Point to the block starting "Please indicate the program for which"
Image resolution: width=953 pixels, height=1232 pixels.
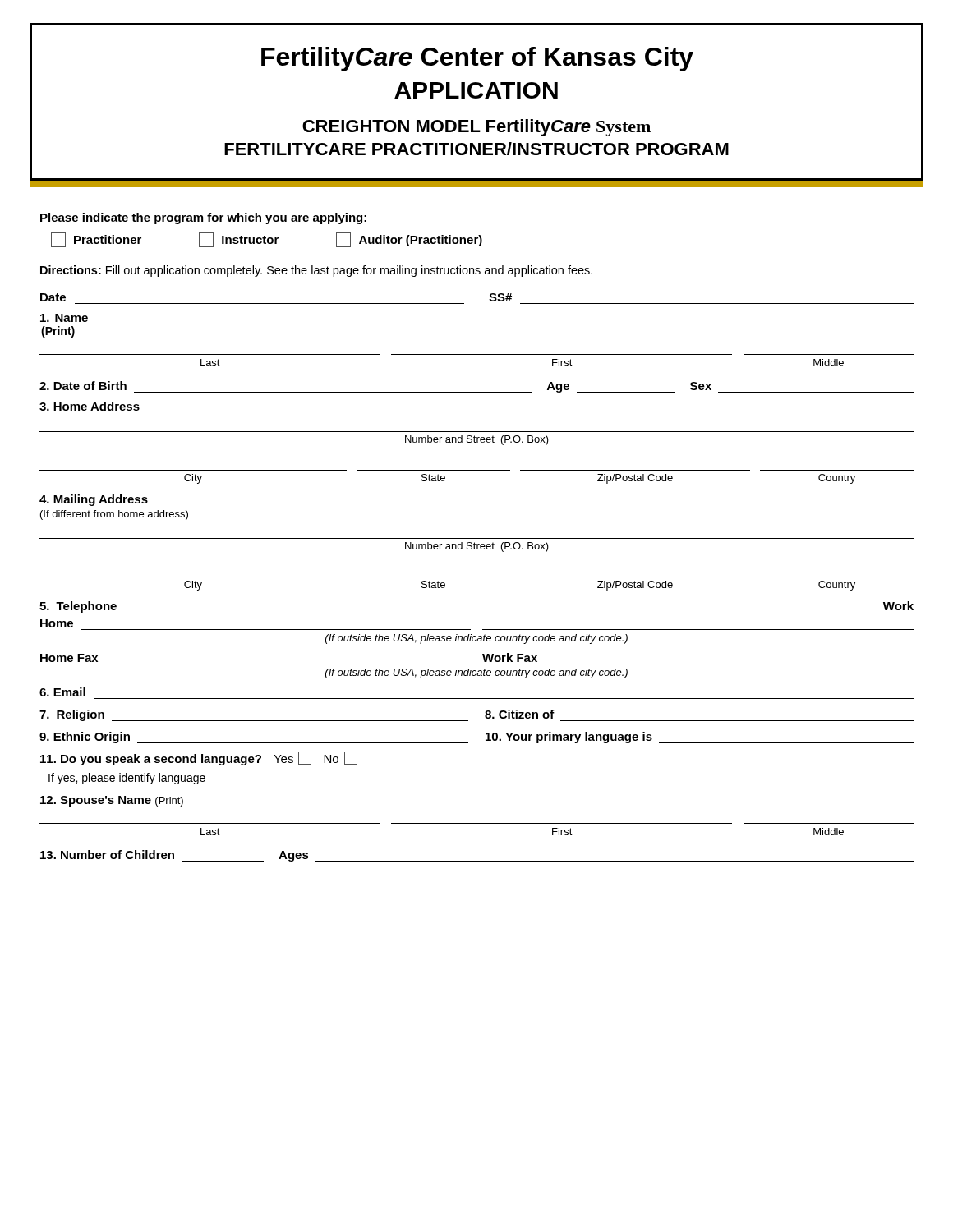(203, 217)
